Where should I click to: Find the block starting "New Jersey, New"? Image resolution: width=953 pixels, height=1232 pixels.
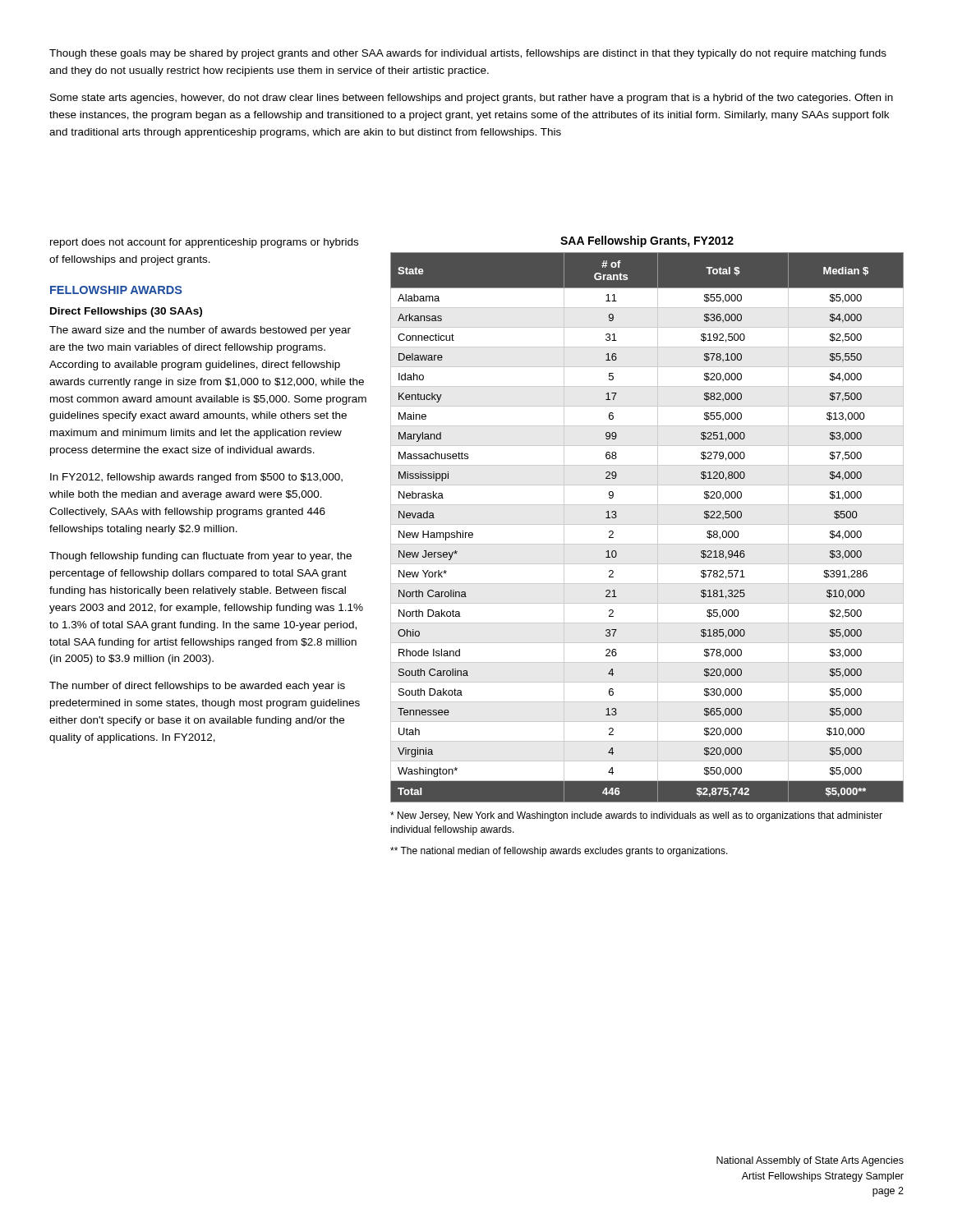(636, 823)
